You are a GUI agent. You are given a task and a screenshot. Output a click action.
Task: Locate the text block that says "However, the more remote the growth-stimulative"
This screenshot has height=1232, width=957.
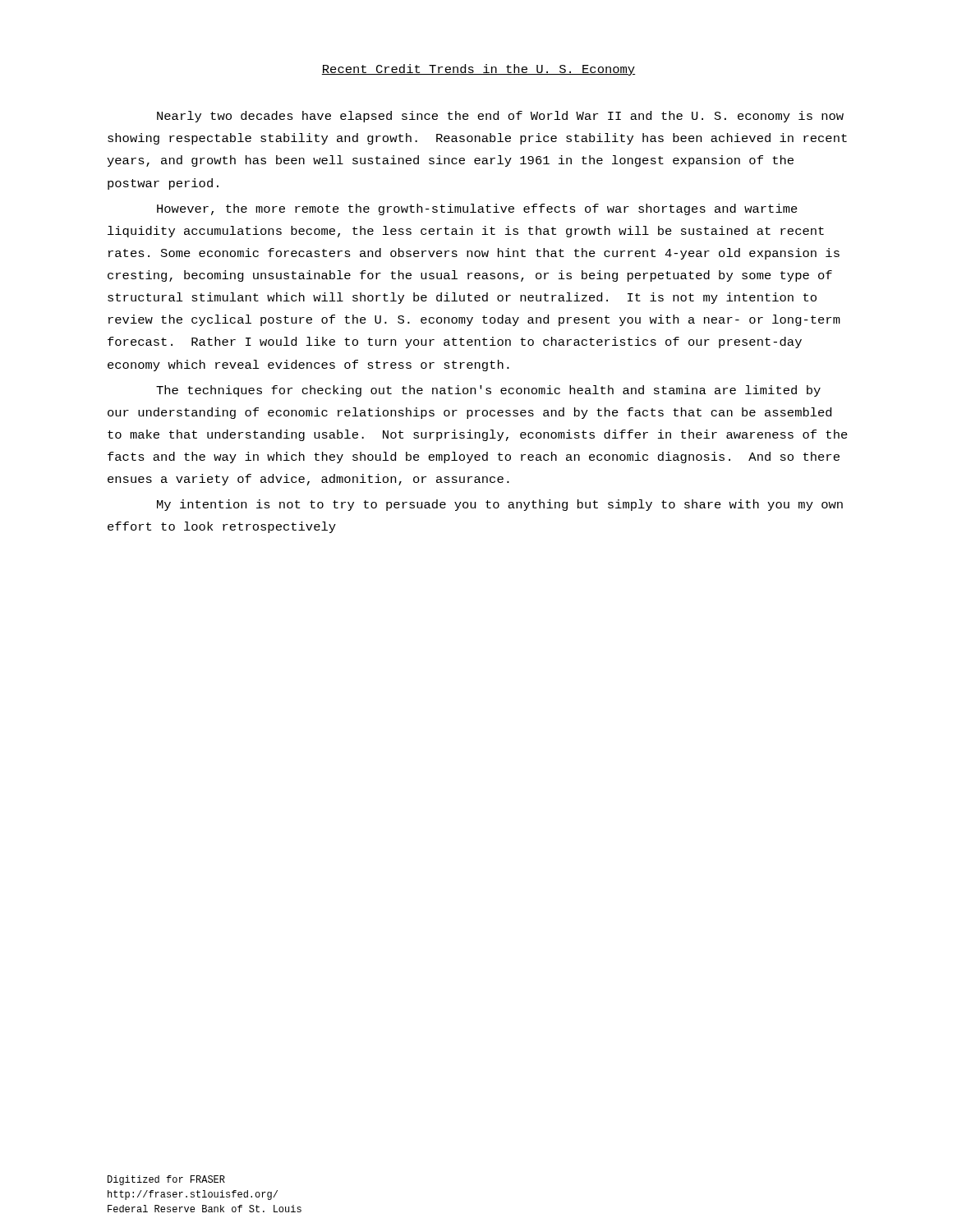(474, 287)
